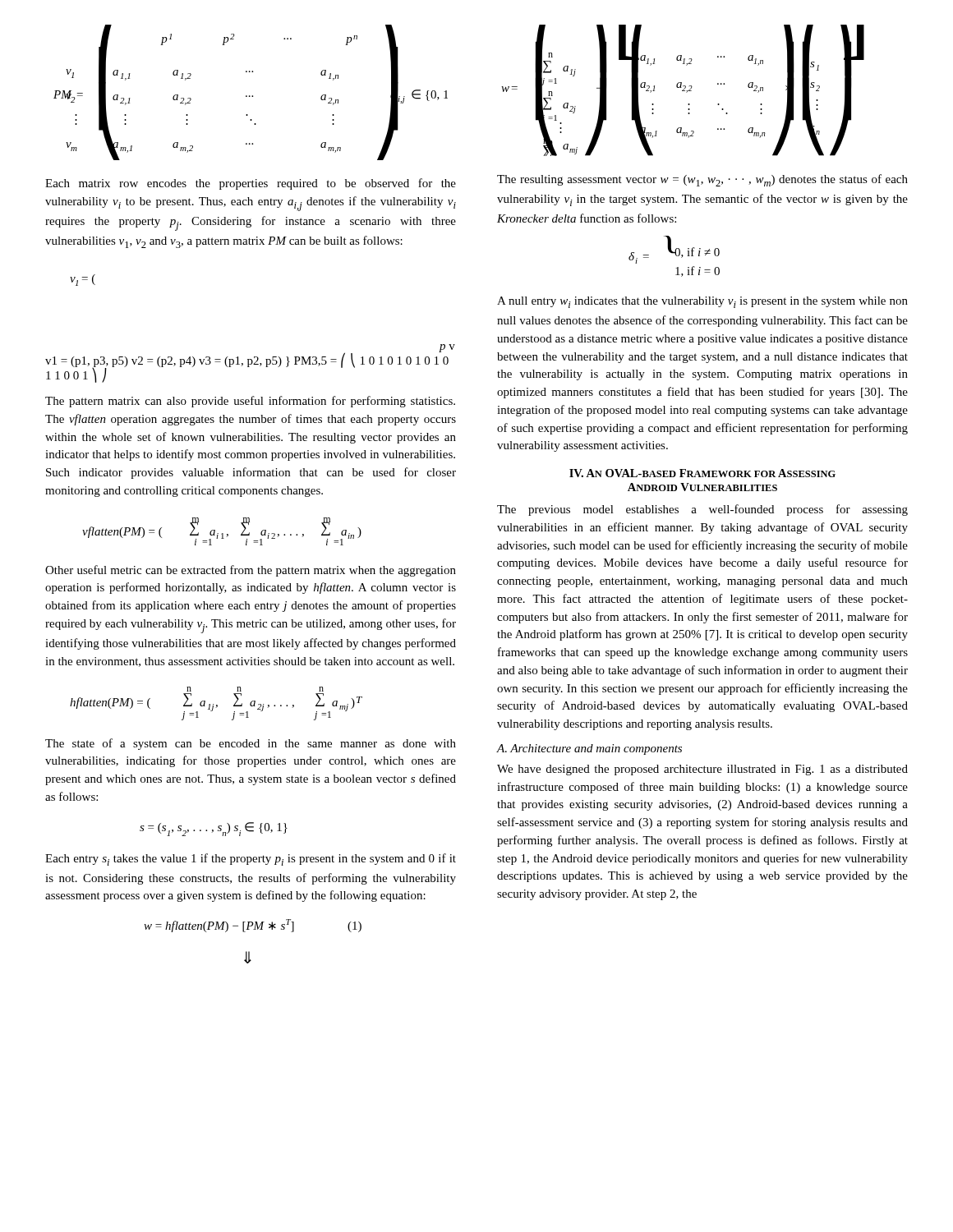Click on the region starting "hflatten(PM) = ( n ∑ j=1"
Image resolution: width=953 pixels, height=1232 pixels.
251,701
